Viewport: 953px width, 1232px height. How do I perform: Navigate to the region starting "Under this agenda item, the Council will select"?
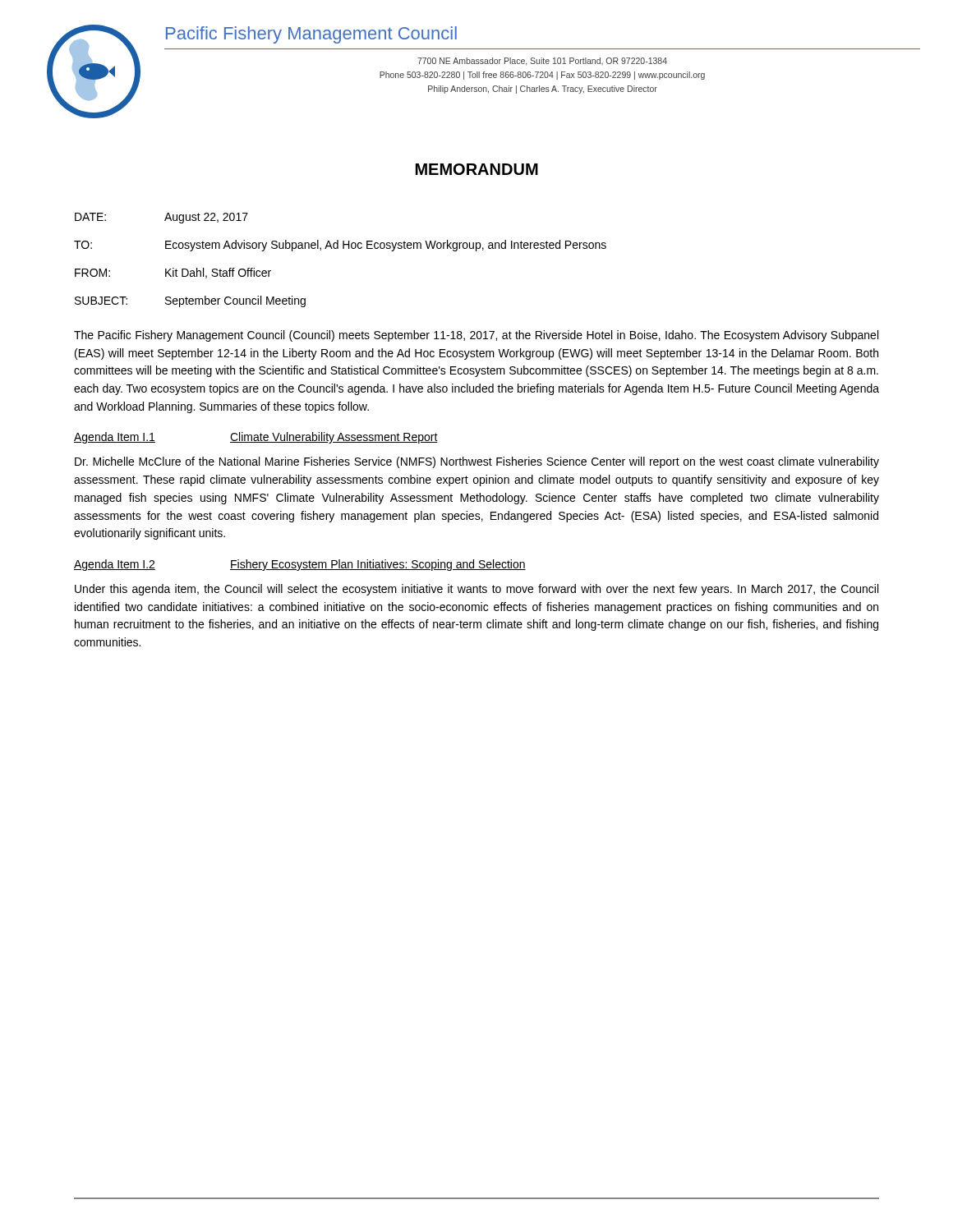476,616
